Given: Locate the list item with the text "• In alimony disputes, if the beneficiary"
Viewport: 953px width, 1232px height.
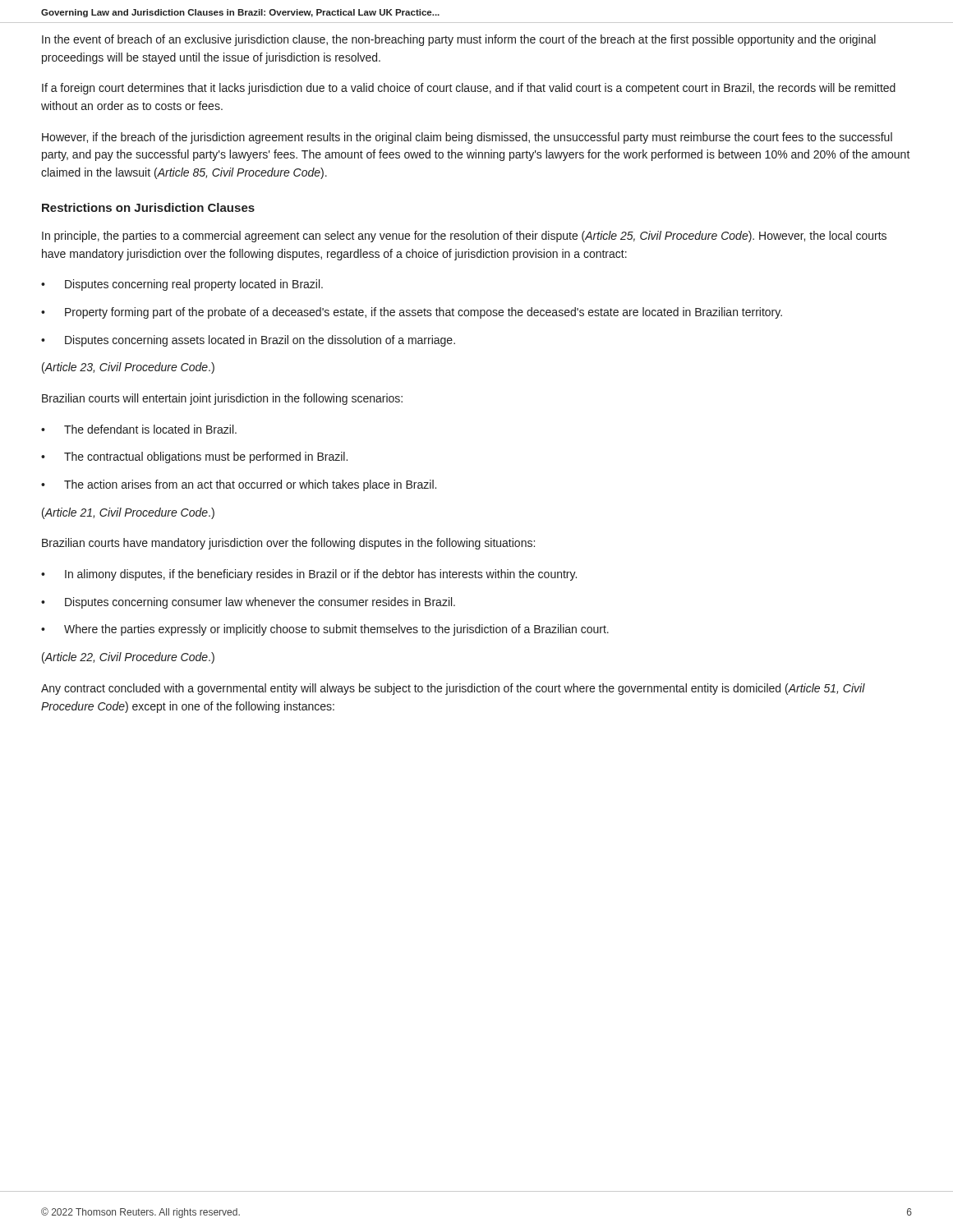Looking at the screenshot, I should point(476,575).
